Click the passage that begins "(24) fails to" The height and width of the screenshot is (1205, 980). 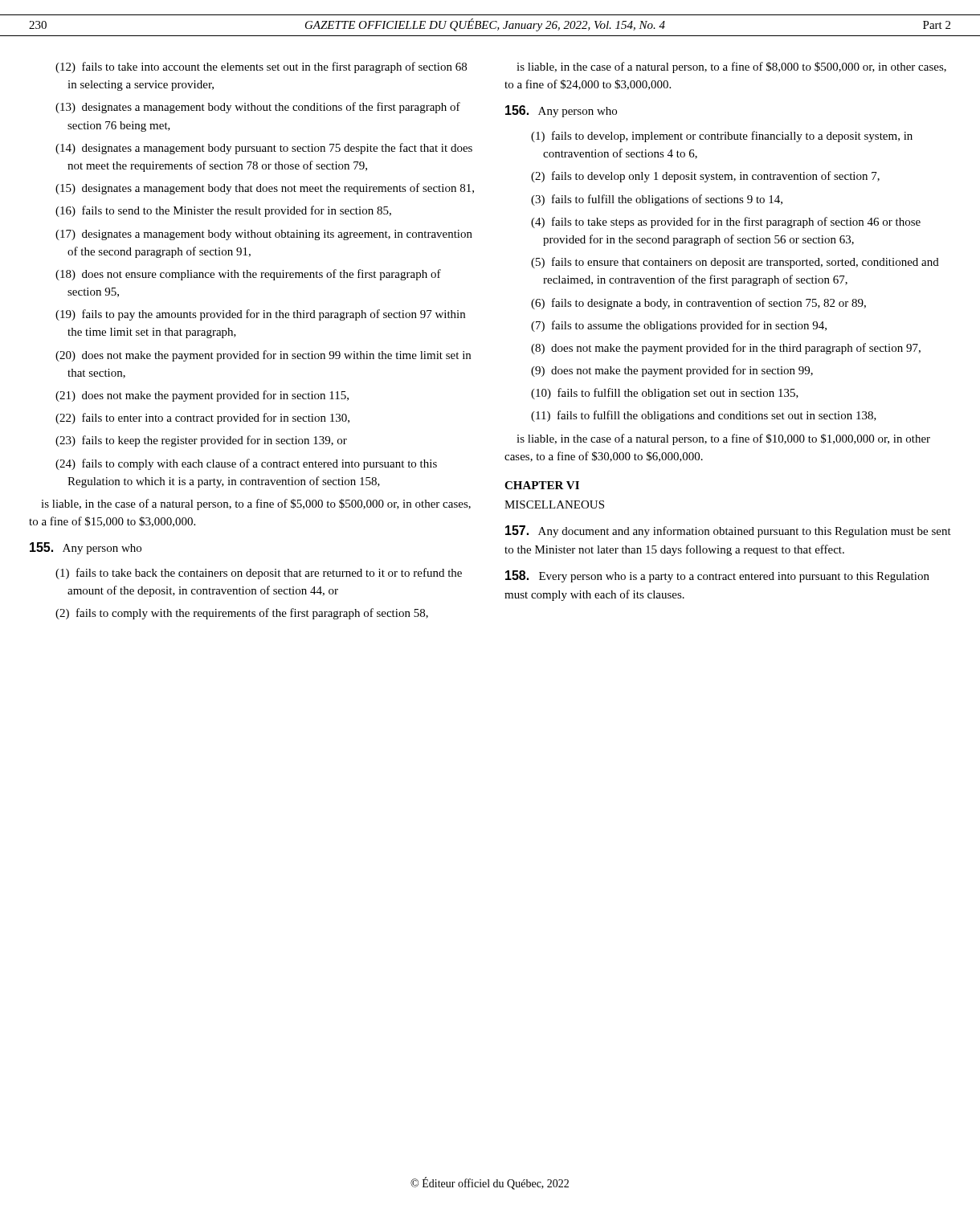click(x=240, y=472)
